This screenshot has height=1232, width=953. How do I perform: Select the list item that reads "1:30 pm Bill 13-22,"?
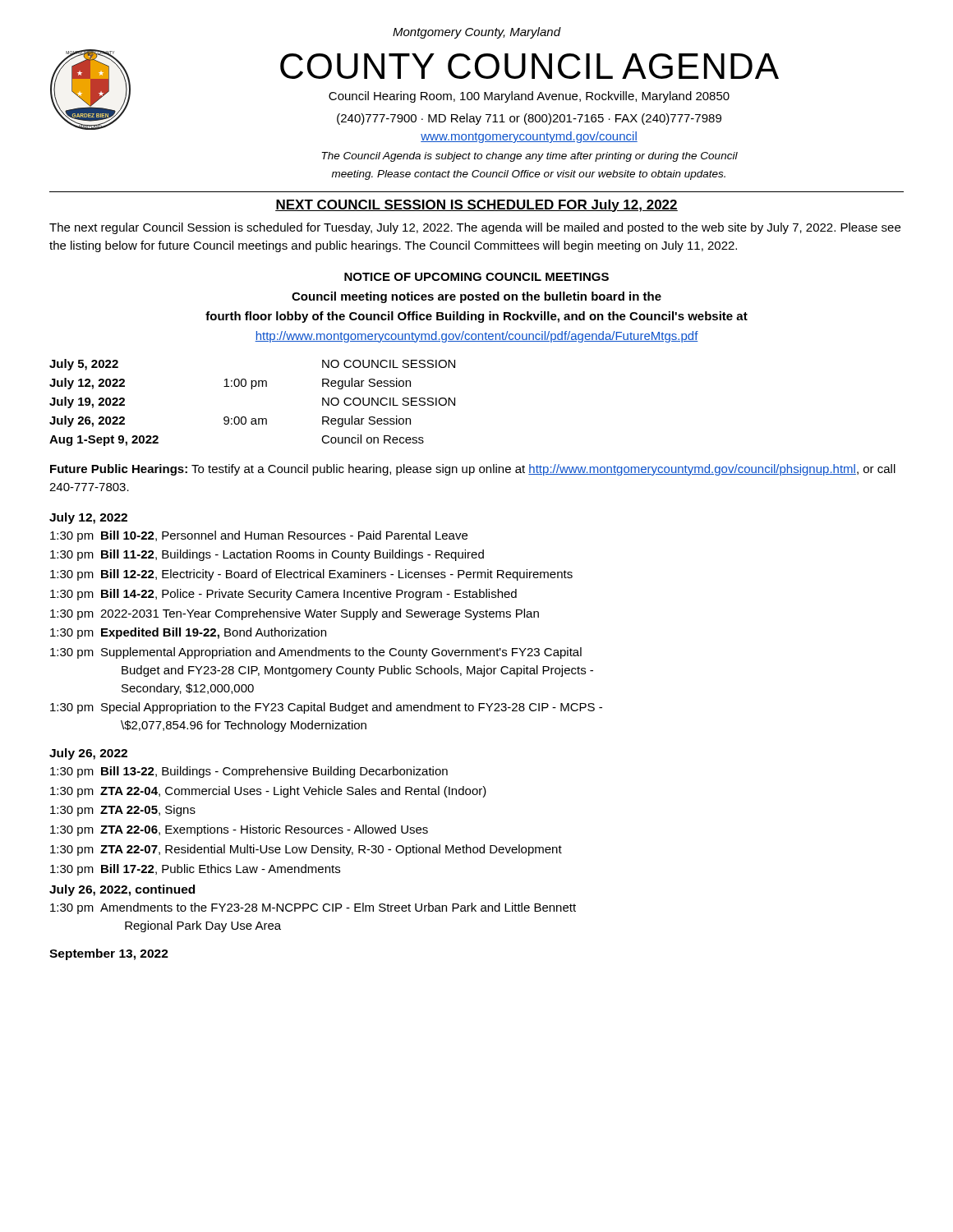pos(249,772)
